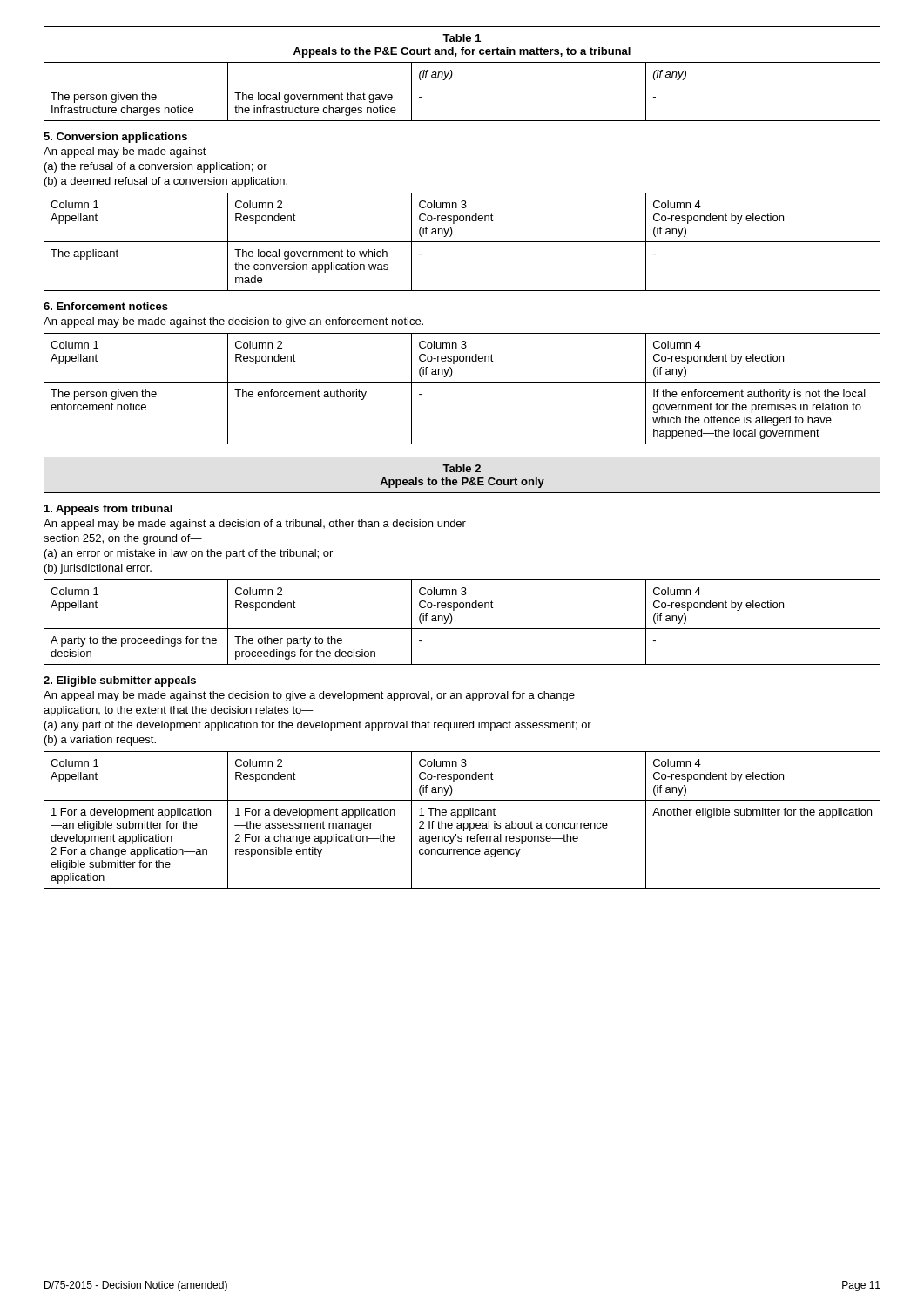The image size is (924, 1307).
Task: Click on the region starting "Conversion applications An appeal may be made"
Action: click(115, 138)
